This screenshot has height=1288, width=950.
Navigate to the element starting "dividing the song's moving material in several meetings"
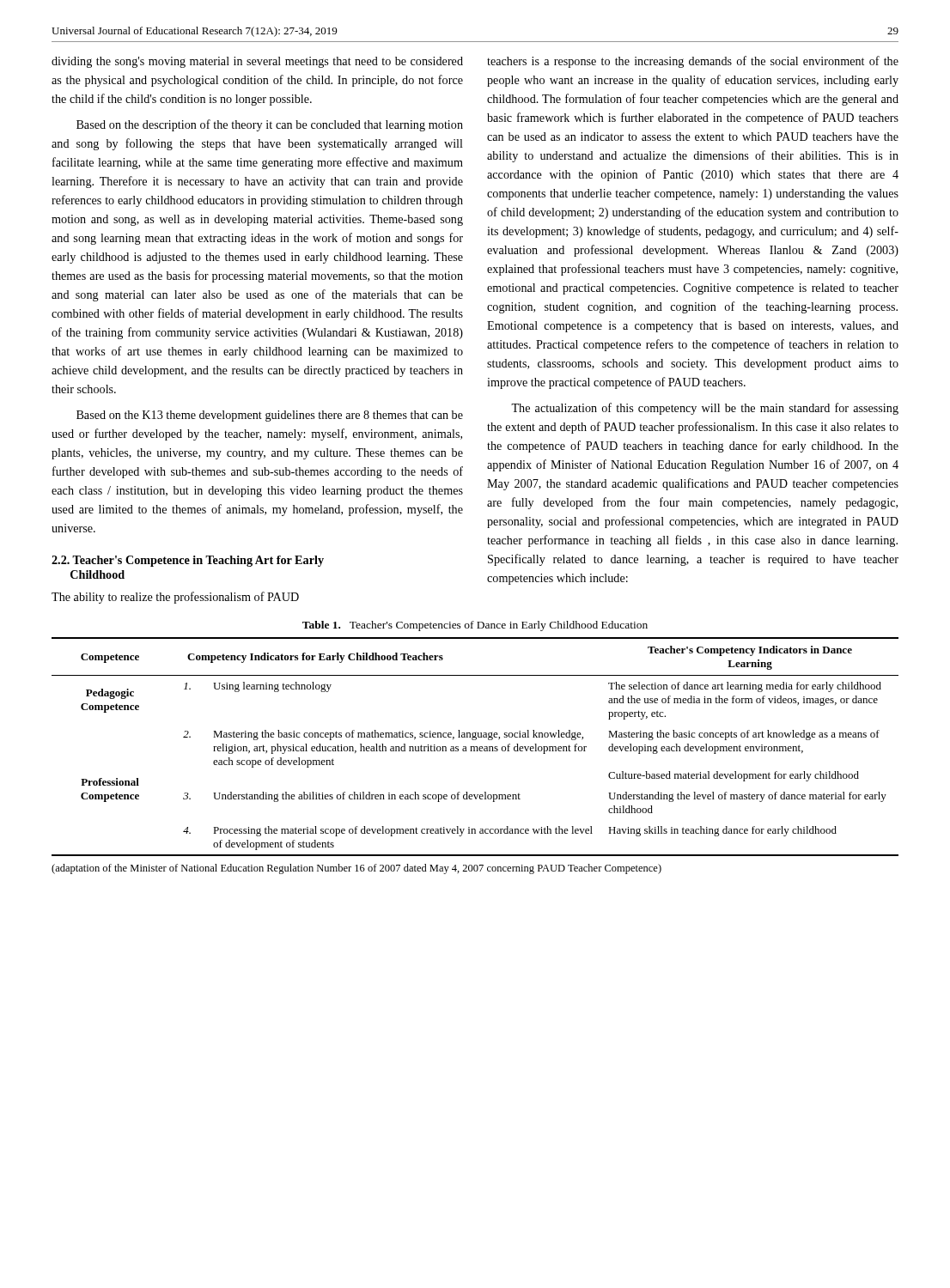[x=257, y=80]
